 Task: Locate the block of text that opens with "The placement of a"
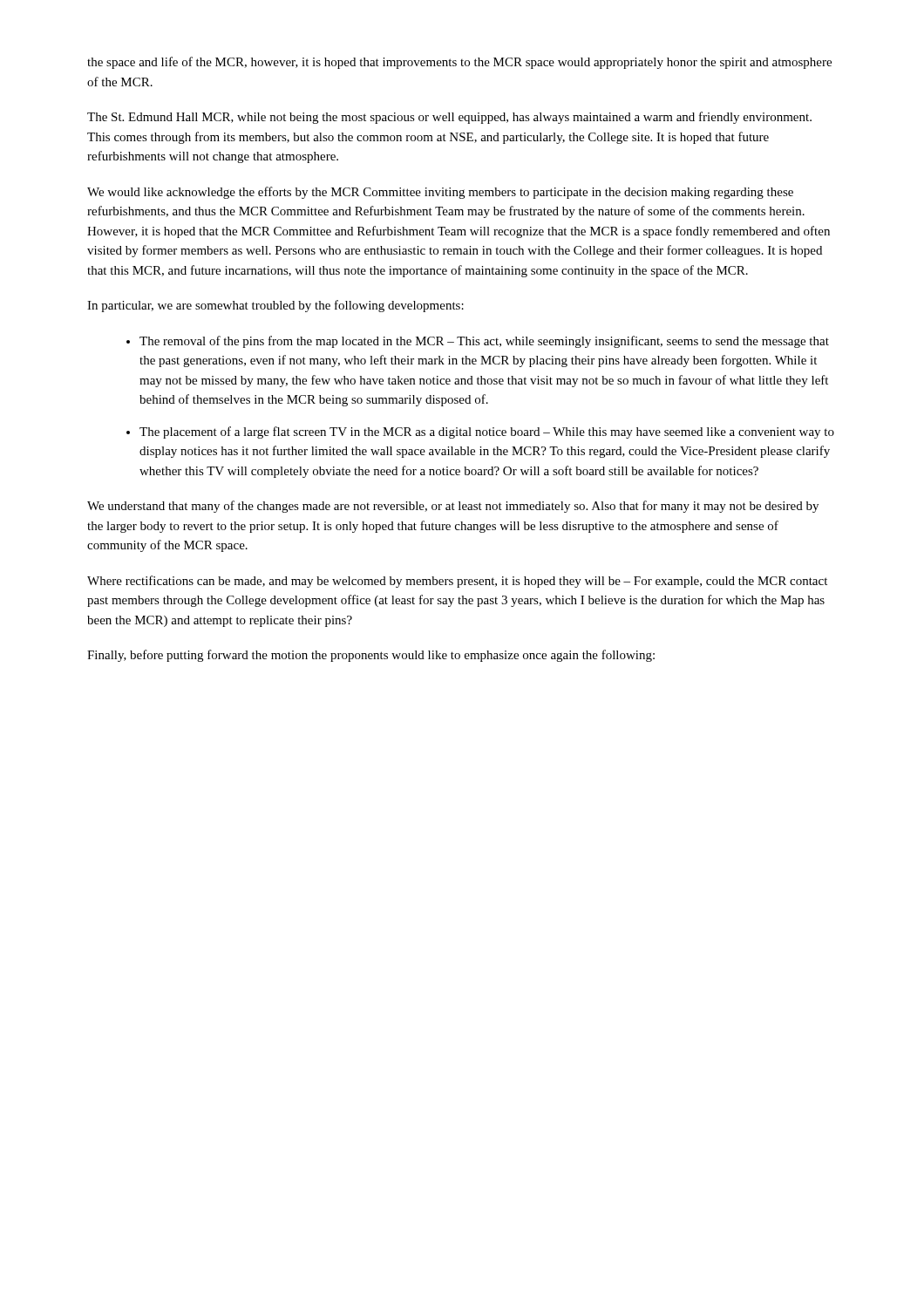(x=487, y=451)
